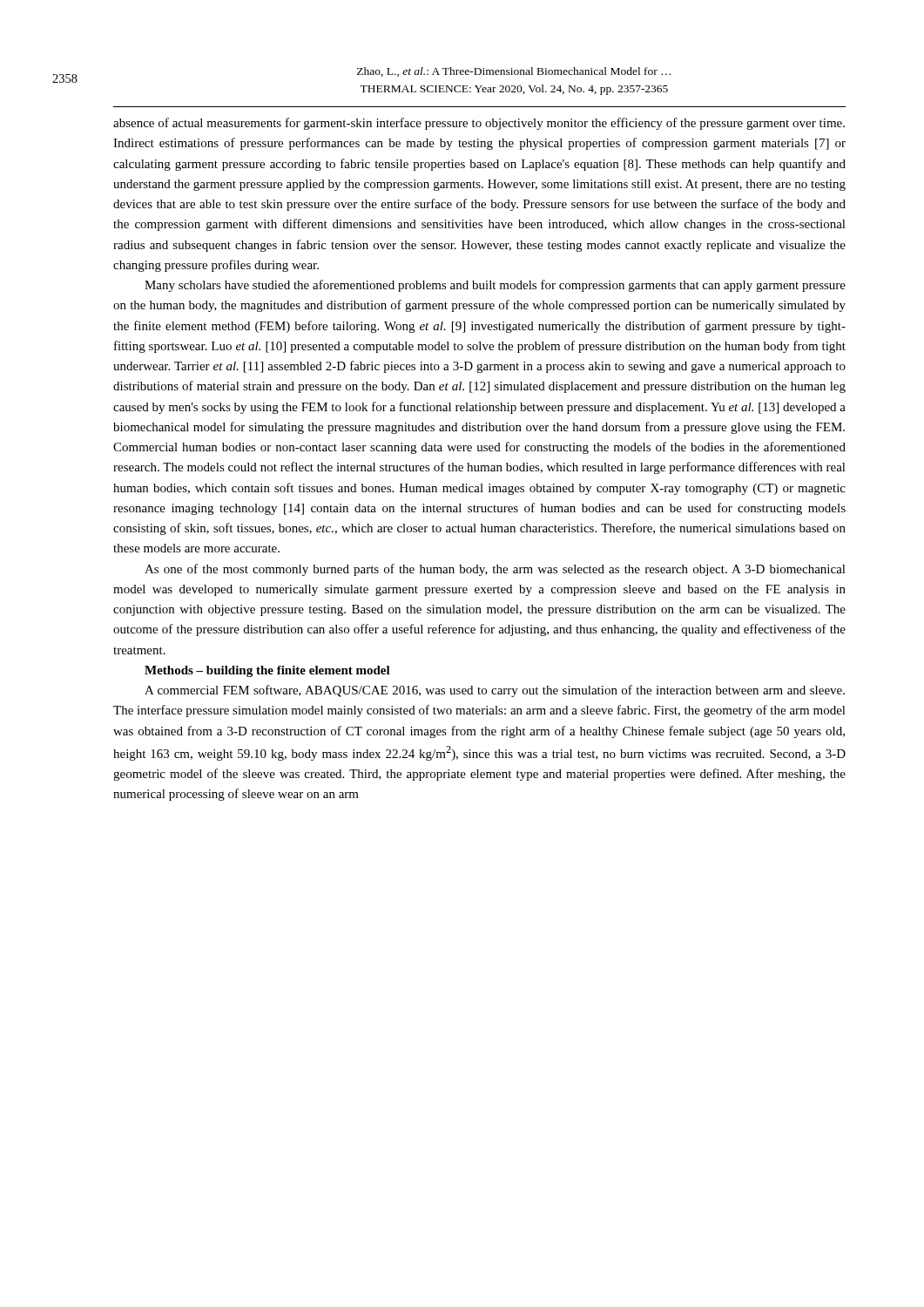Point to the block beginning "A commercial FEM software, ABAQUS/CAE"
This screenshot has height=1307, width=924.
point(479,743)
